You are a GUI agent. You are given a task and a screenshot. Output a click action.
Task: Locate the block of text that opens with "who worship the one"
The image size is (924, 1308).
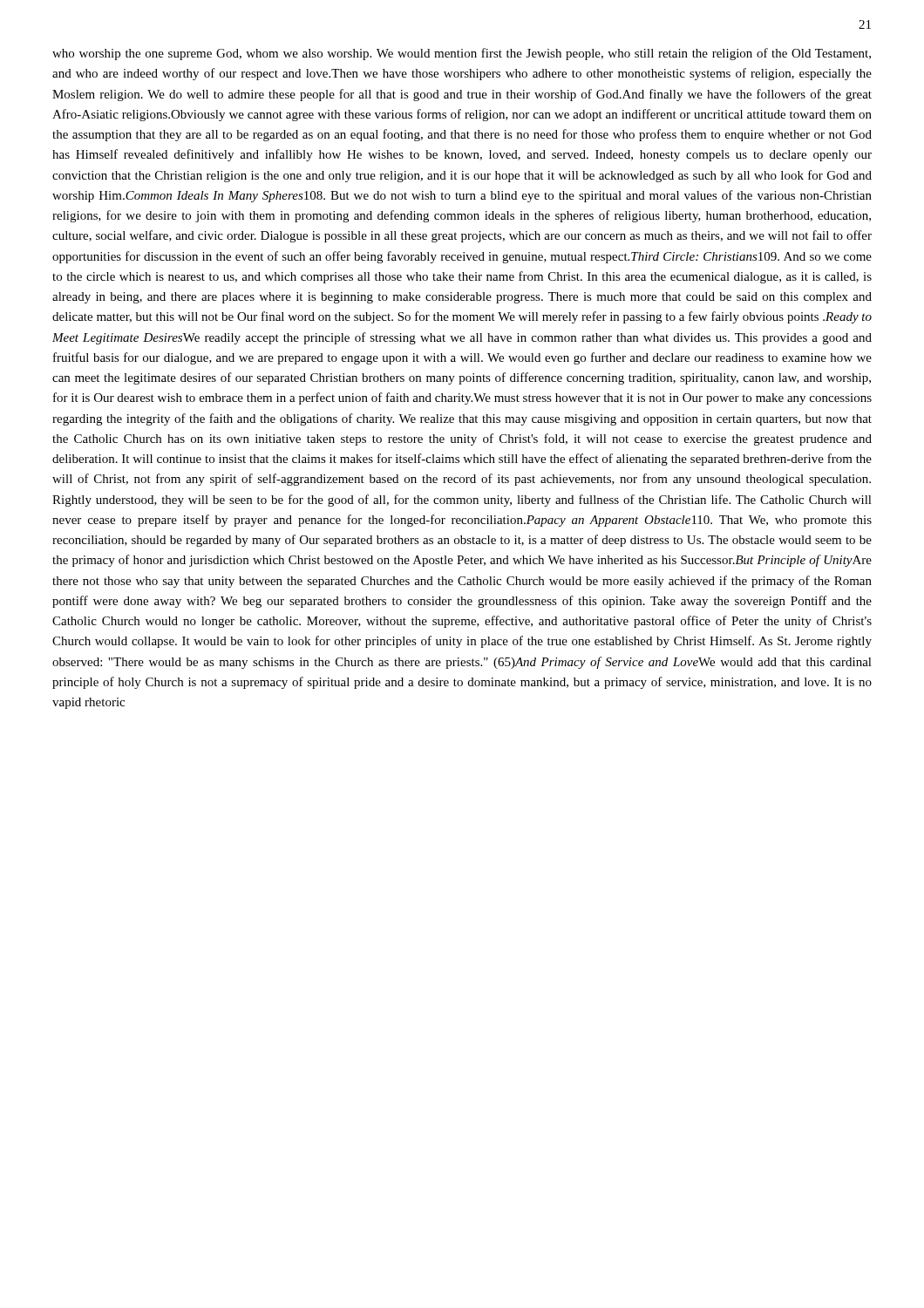coord(462,378)
